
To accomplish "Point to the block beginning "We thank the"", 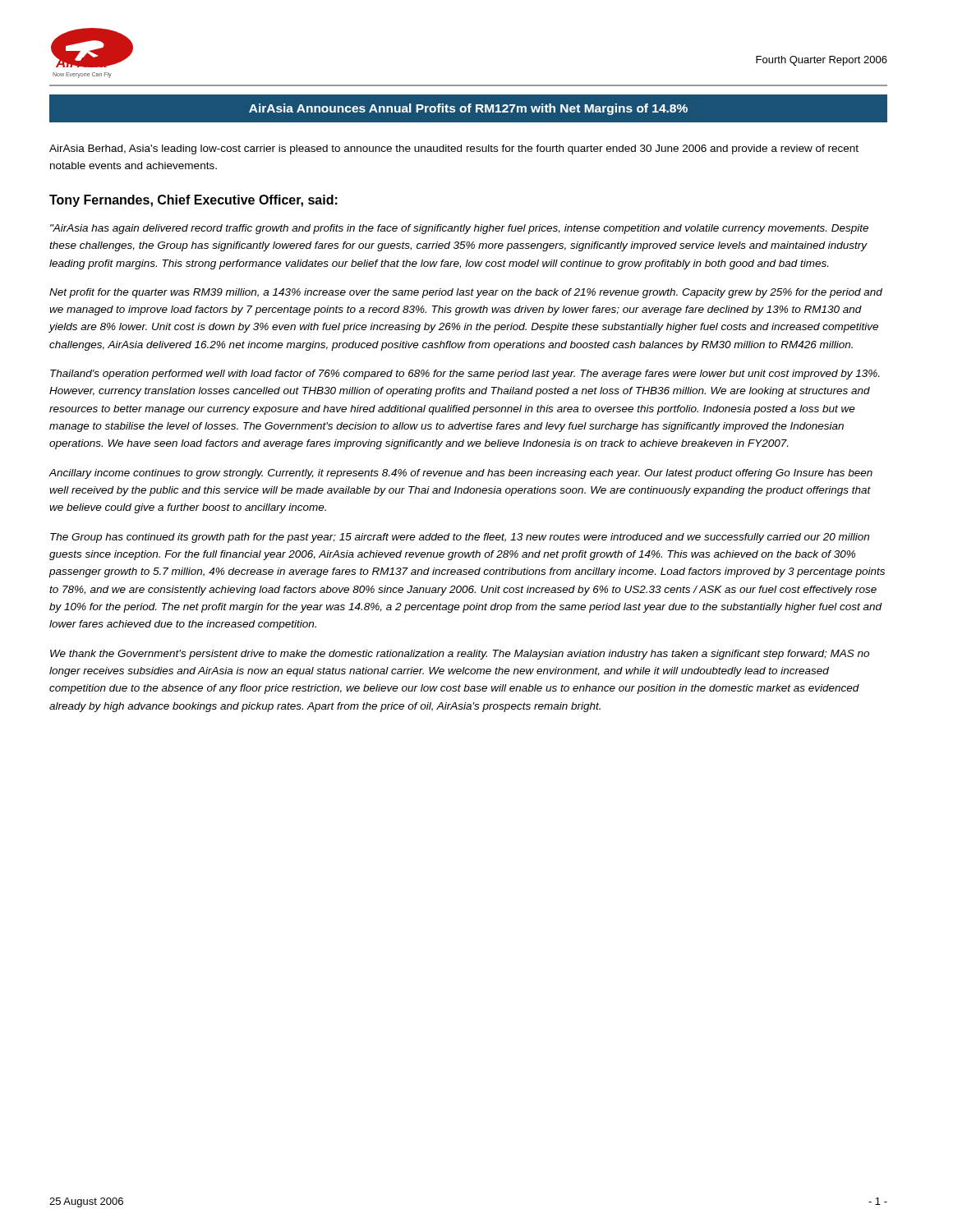I will click(x=459, y=679).
